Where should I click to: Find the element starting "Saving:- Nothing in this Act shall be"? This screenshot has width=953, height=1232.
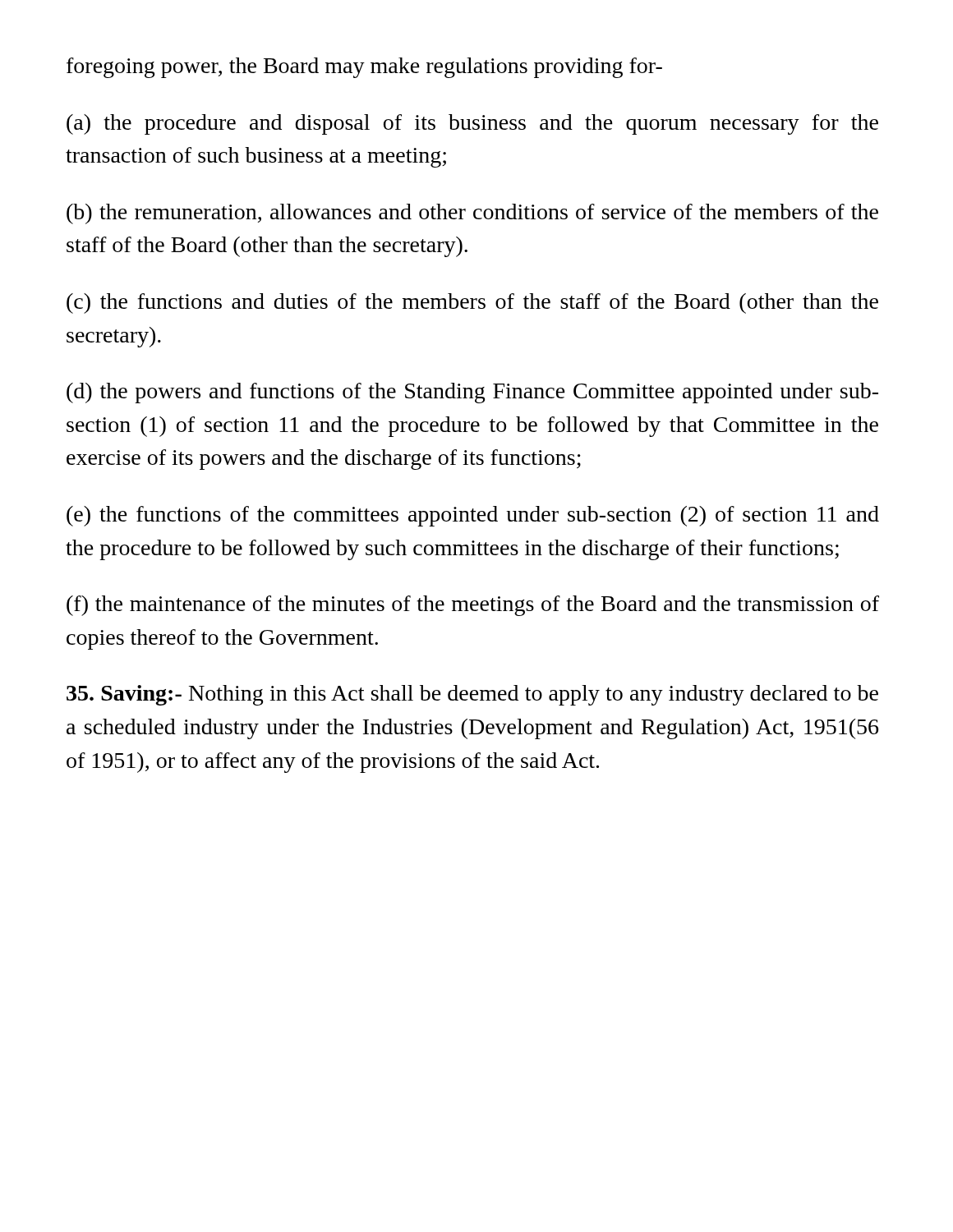pos(472,726)
